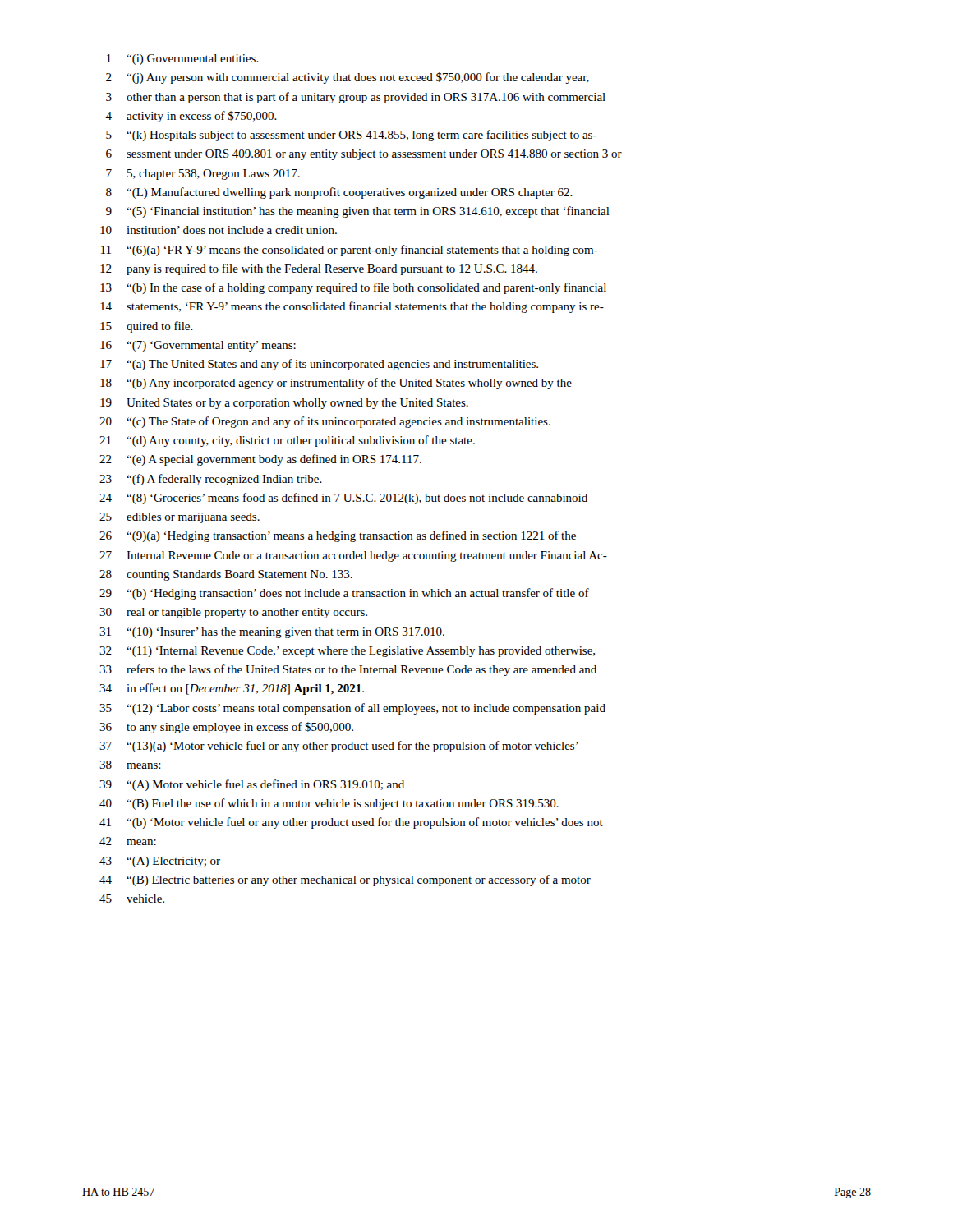Select the passage starting "25 edibles or marijuana seeds."
This screenshot has width=953, height=1232.
(180, 518)
